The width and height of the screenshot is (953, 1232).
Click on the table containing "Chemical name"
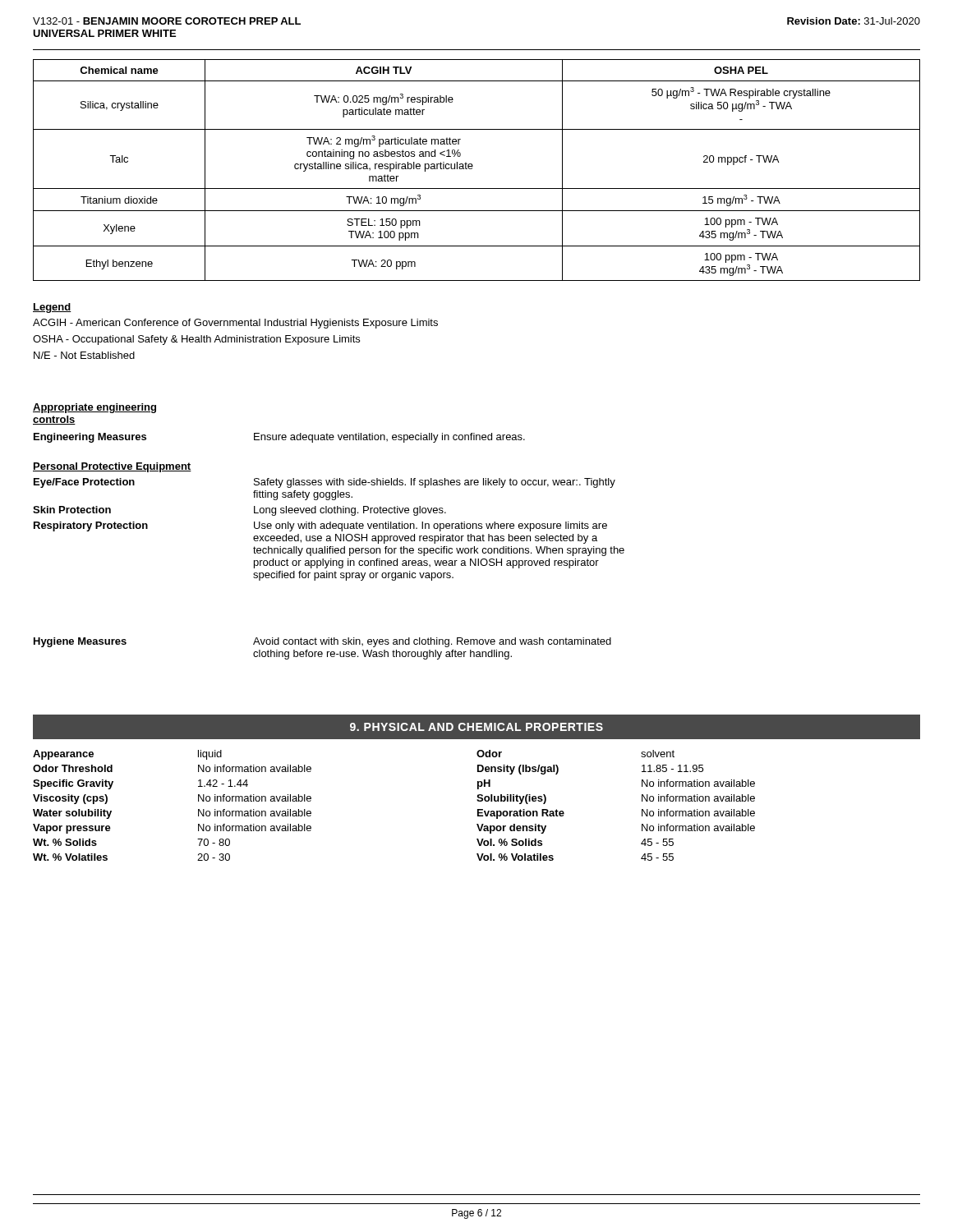[476, 170]
